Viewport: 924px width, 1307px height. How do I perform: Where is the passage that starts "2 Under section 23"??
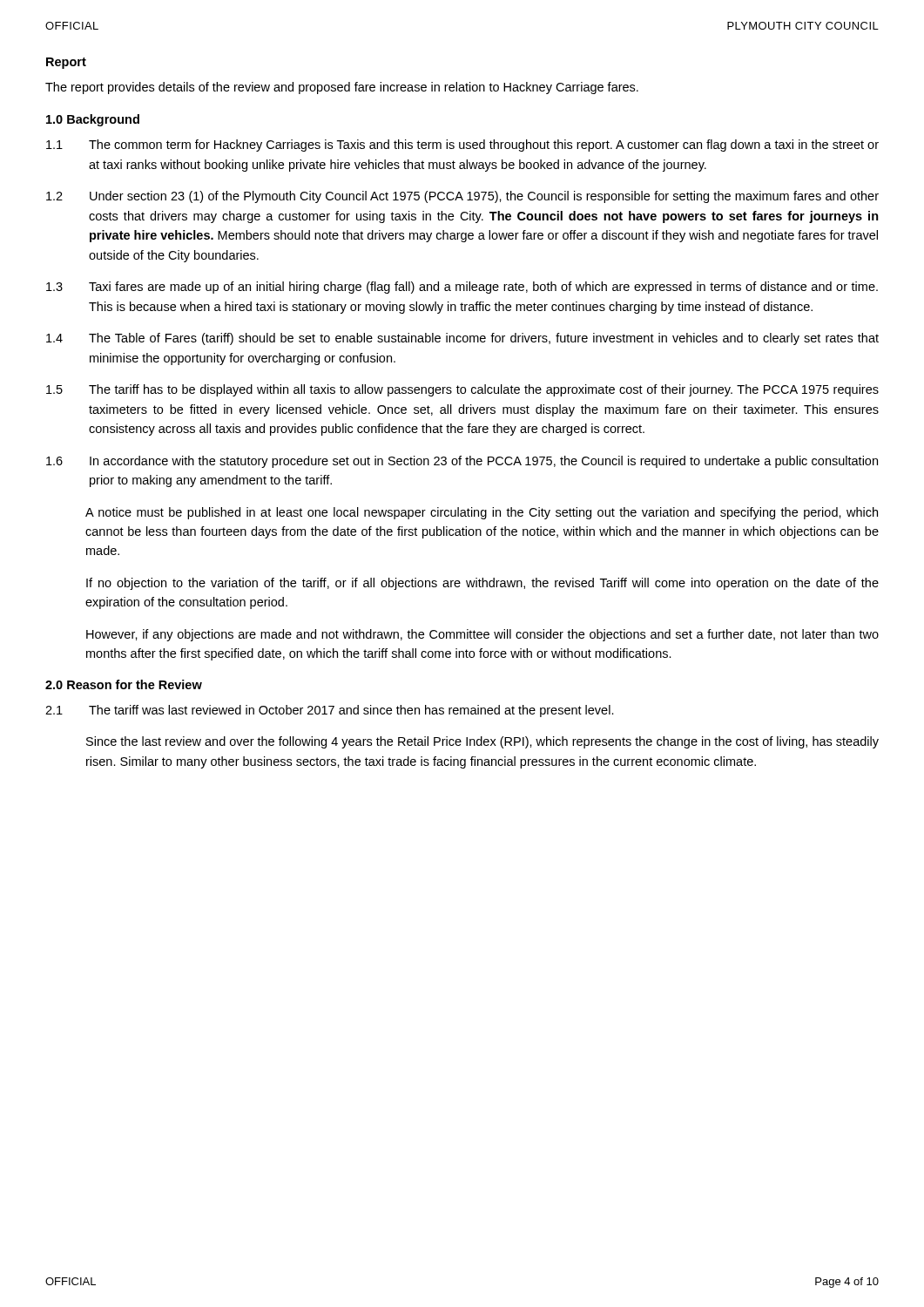(x=462, y=226)
